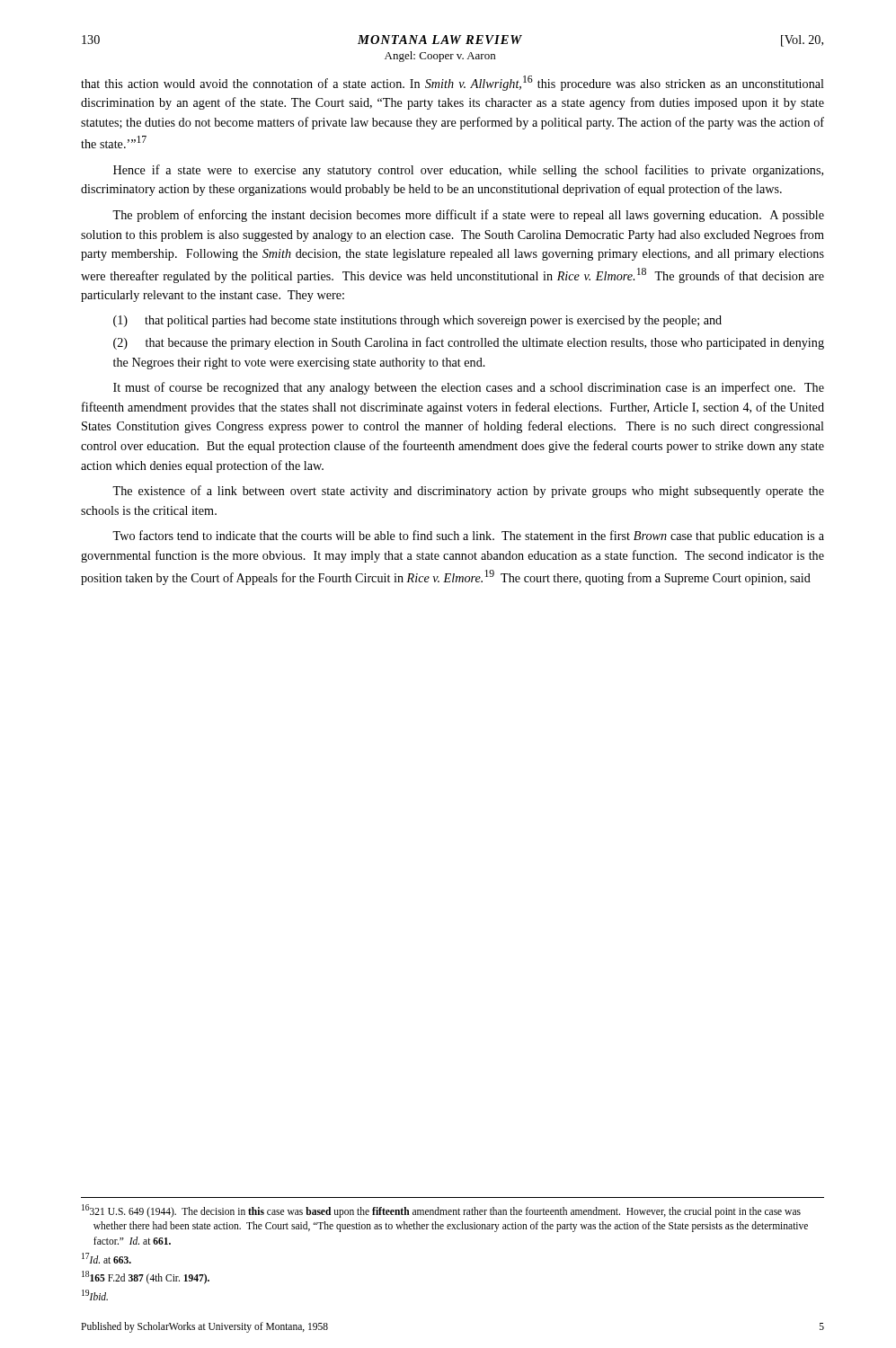Click on the list item containing "(2) that because the primary"
Screen dimensions: 1348x896
pyautogui.click(x=468, y=351)
